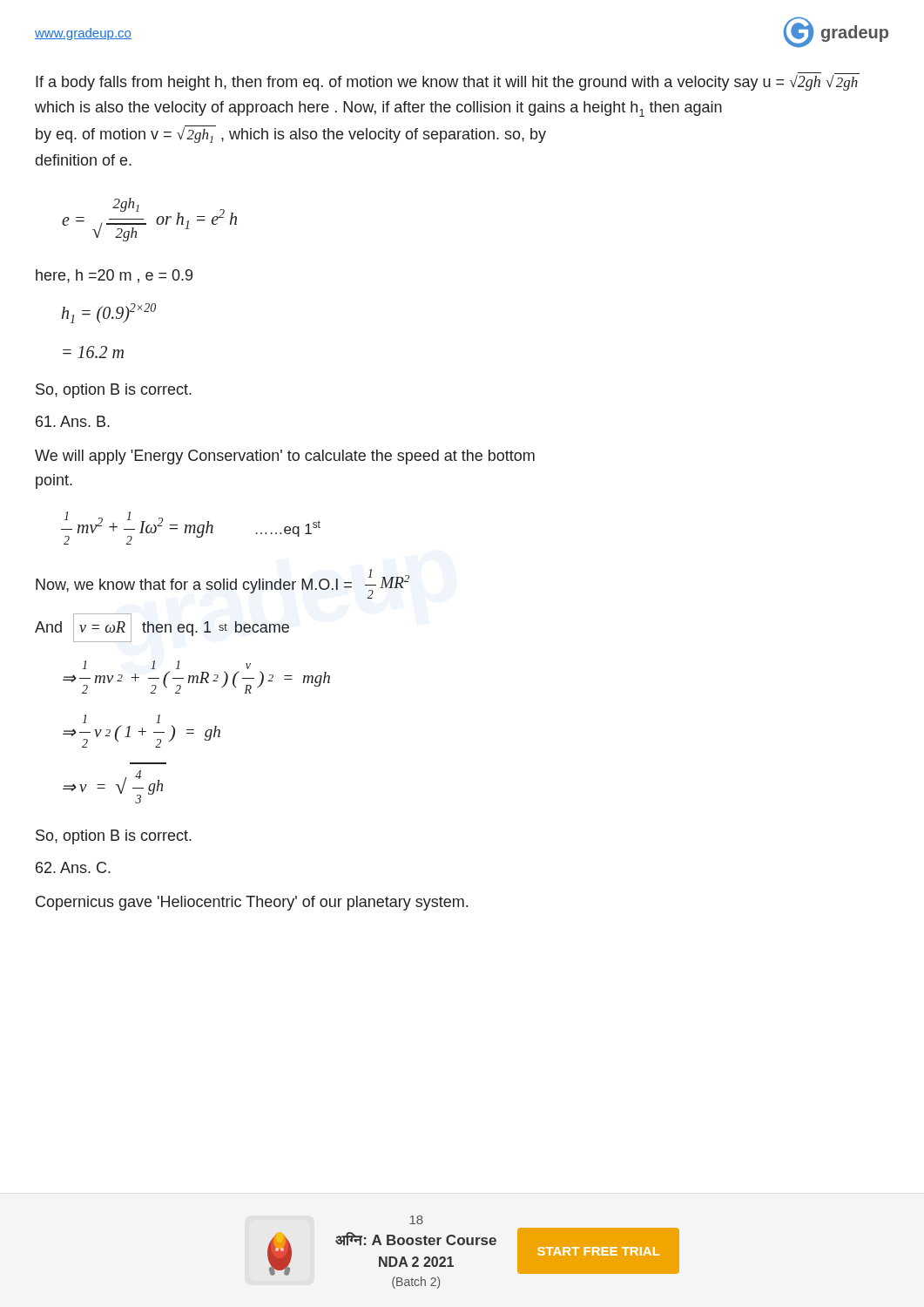
Task: Locate the formula that opens with "e = √ 2gh1 2gh or h1"
Action: click(150, 220)
